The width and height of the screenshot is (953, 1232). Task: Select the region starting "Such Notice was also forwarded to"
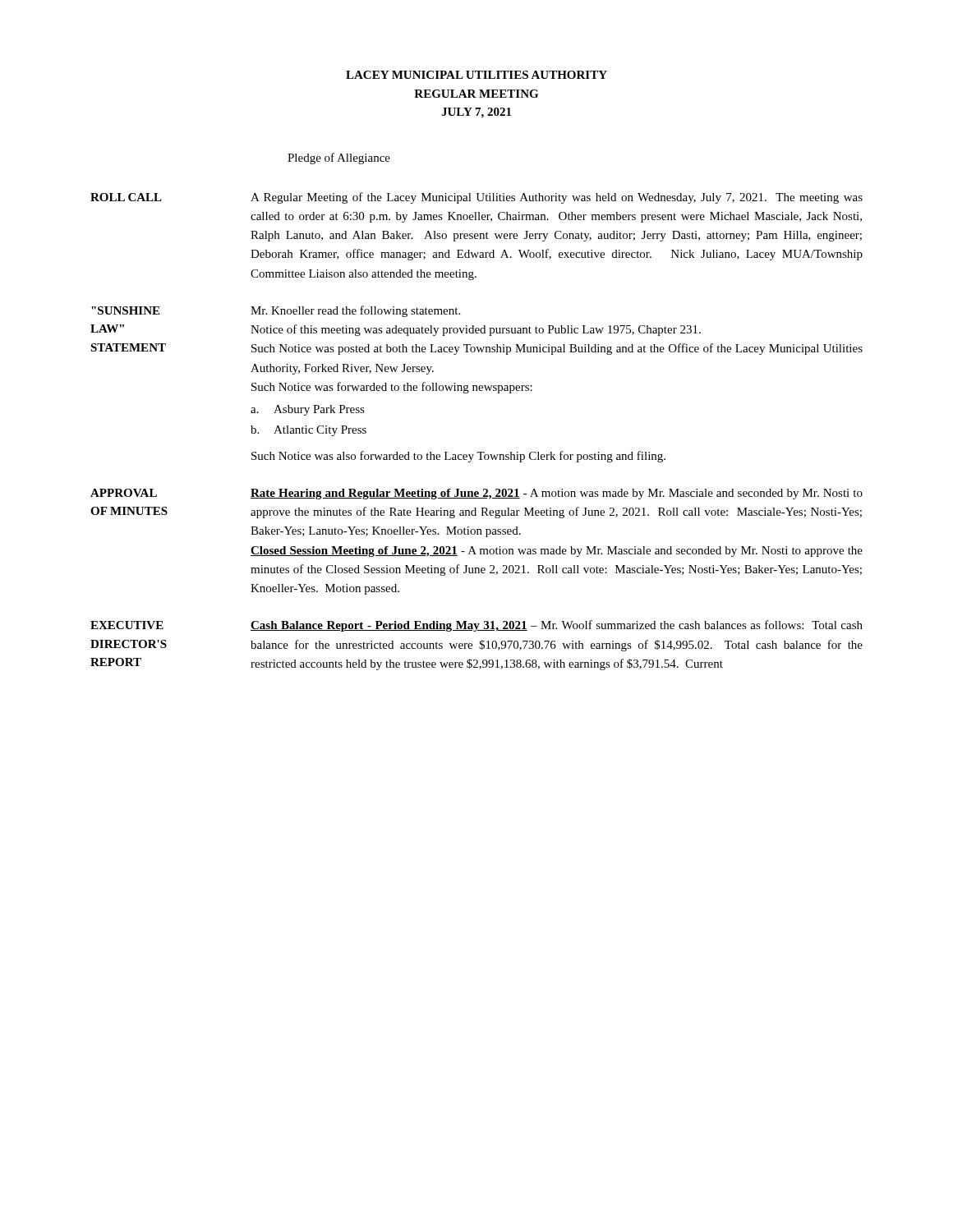(x=557, y=456)
